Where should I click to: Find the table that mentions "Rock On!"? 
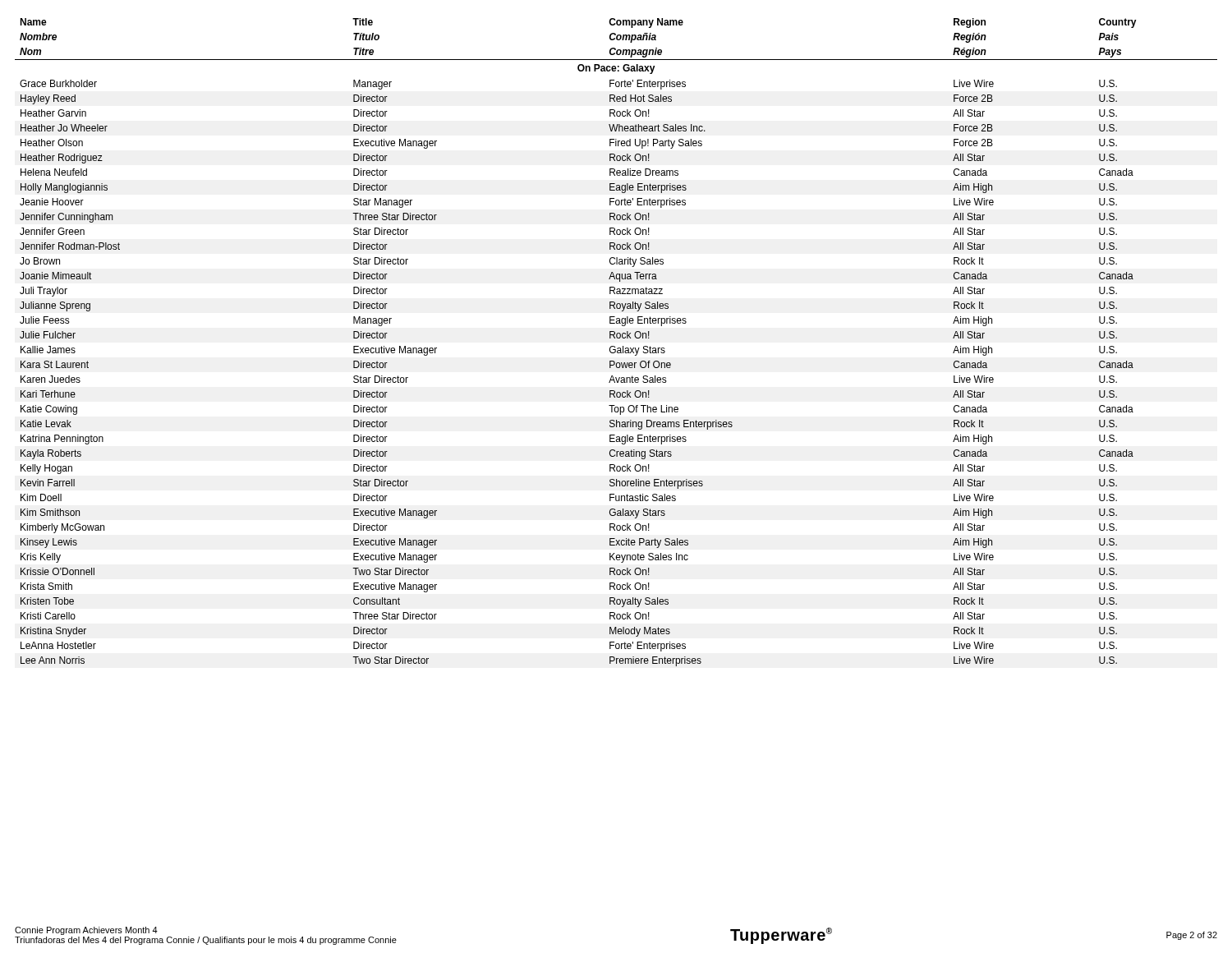point(616,341)
